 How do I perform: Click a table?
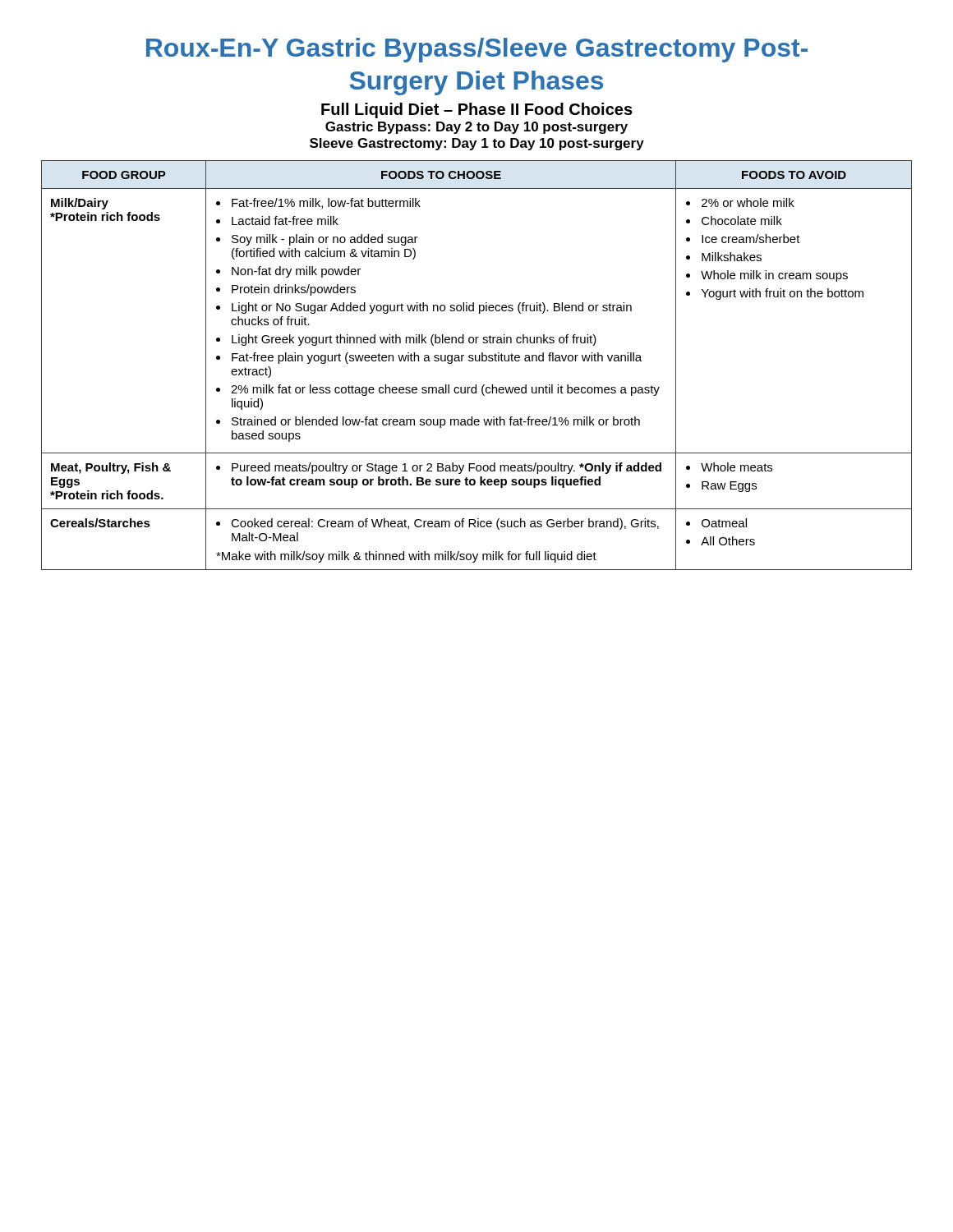pos(476,365)
